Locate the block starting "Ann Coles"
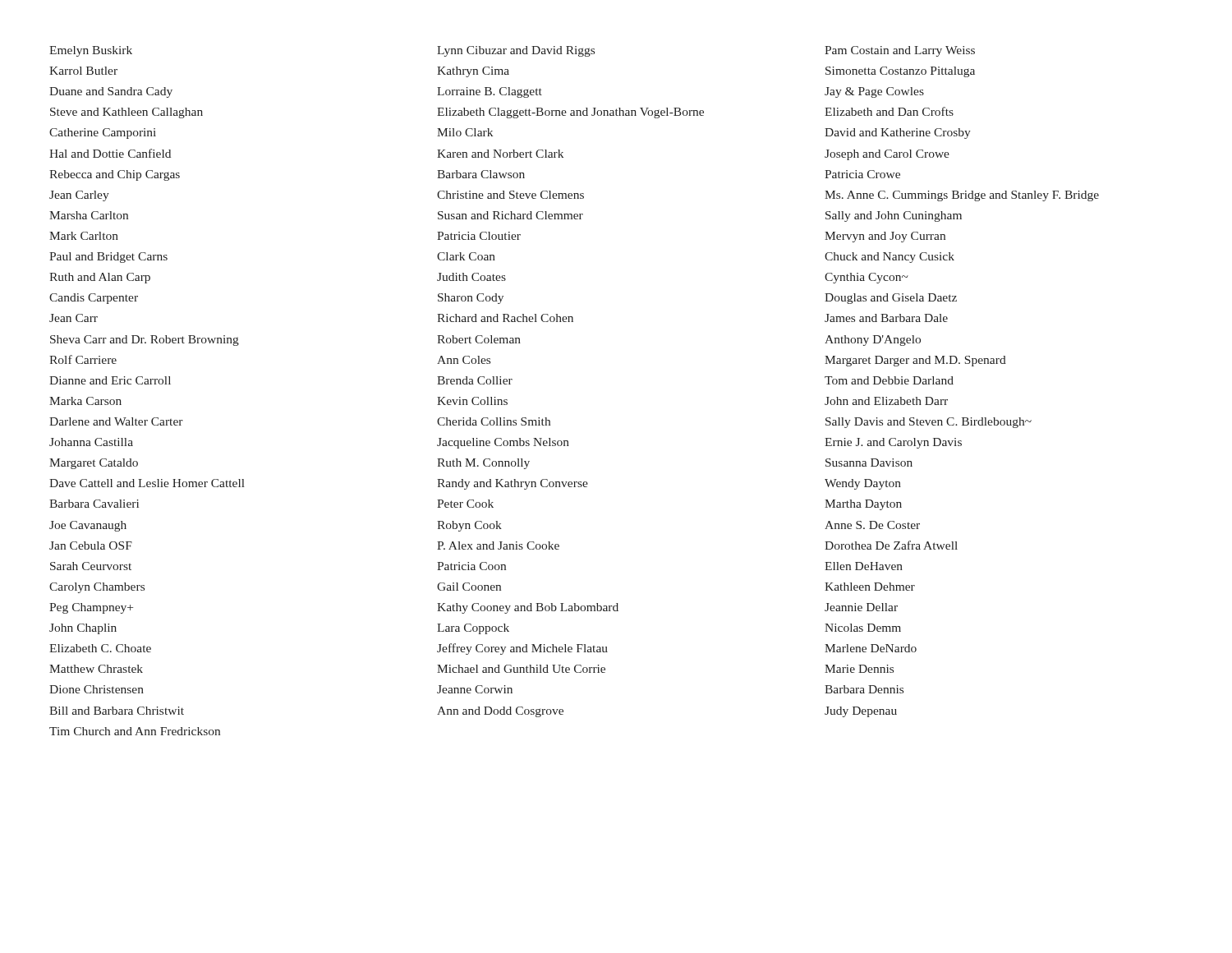1232x953 pixels. [x=464, y=359]
